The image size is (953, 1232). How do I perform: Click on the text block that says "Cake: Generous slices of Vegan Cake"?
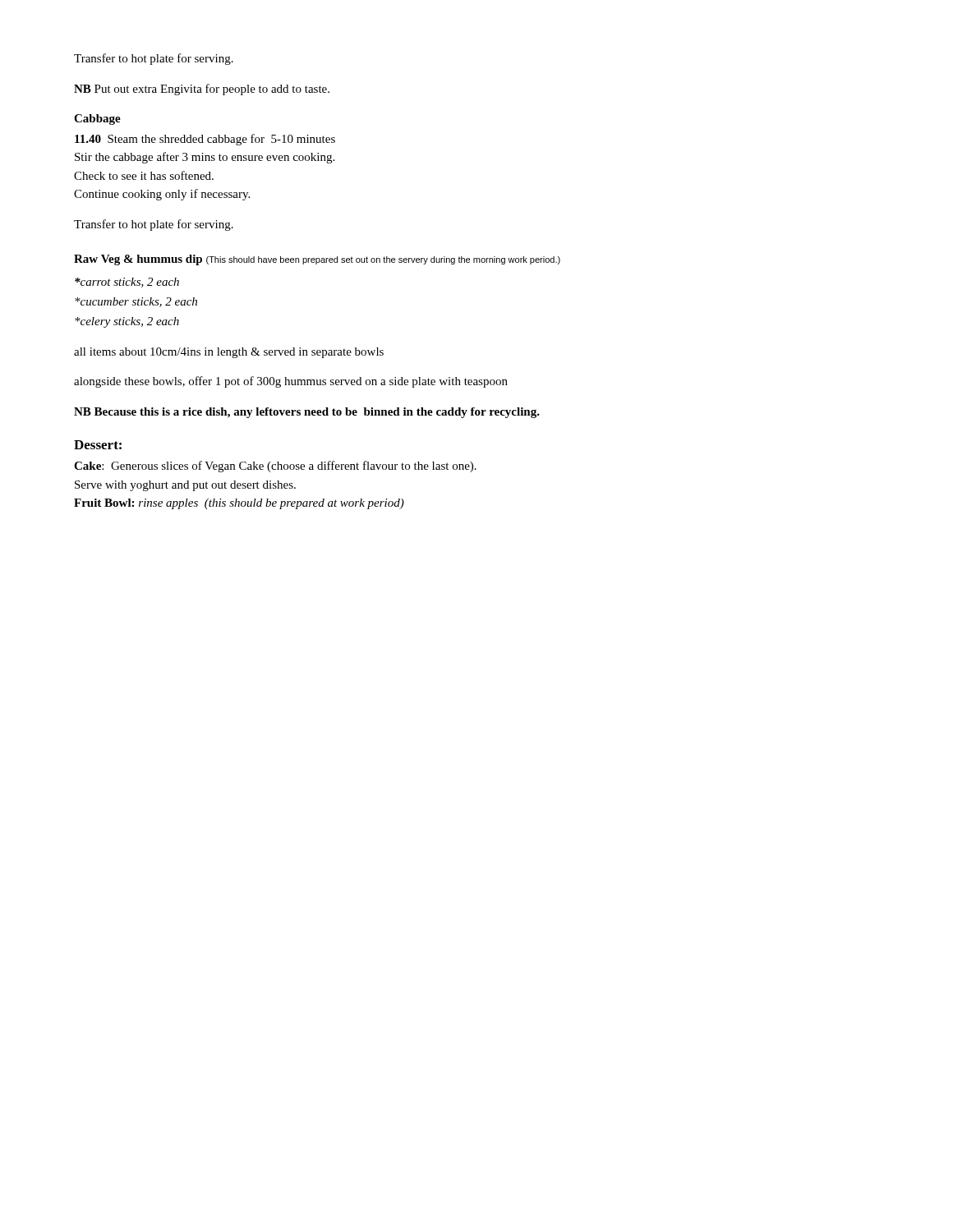275,484
